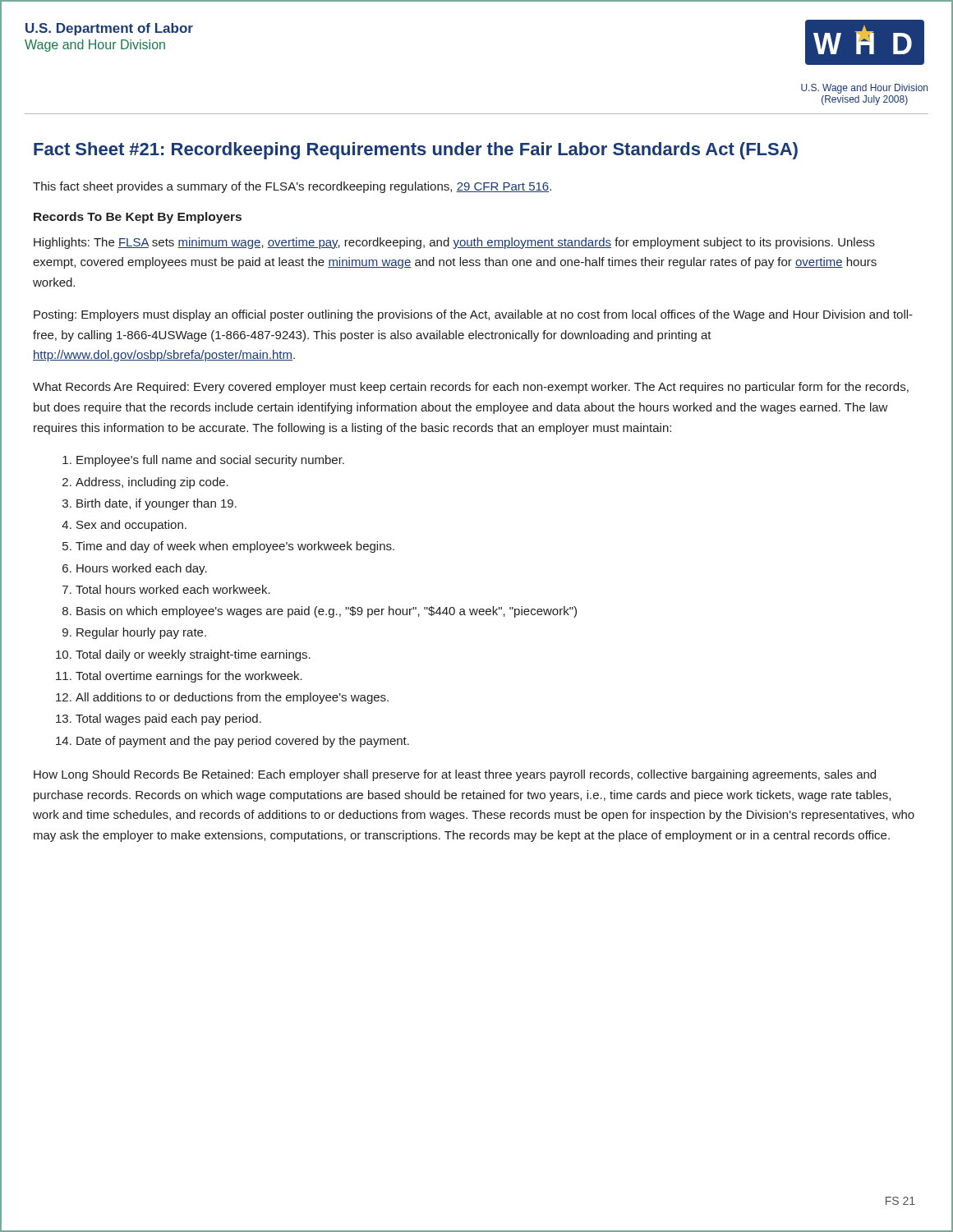Navigate to the passage starting "What Records Are Required: Every"
Image resolution: width=953 pixels, height=1232 pixels.
471,407
